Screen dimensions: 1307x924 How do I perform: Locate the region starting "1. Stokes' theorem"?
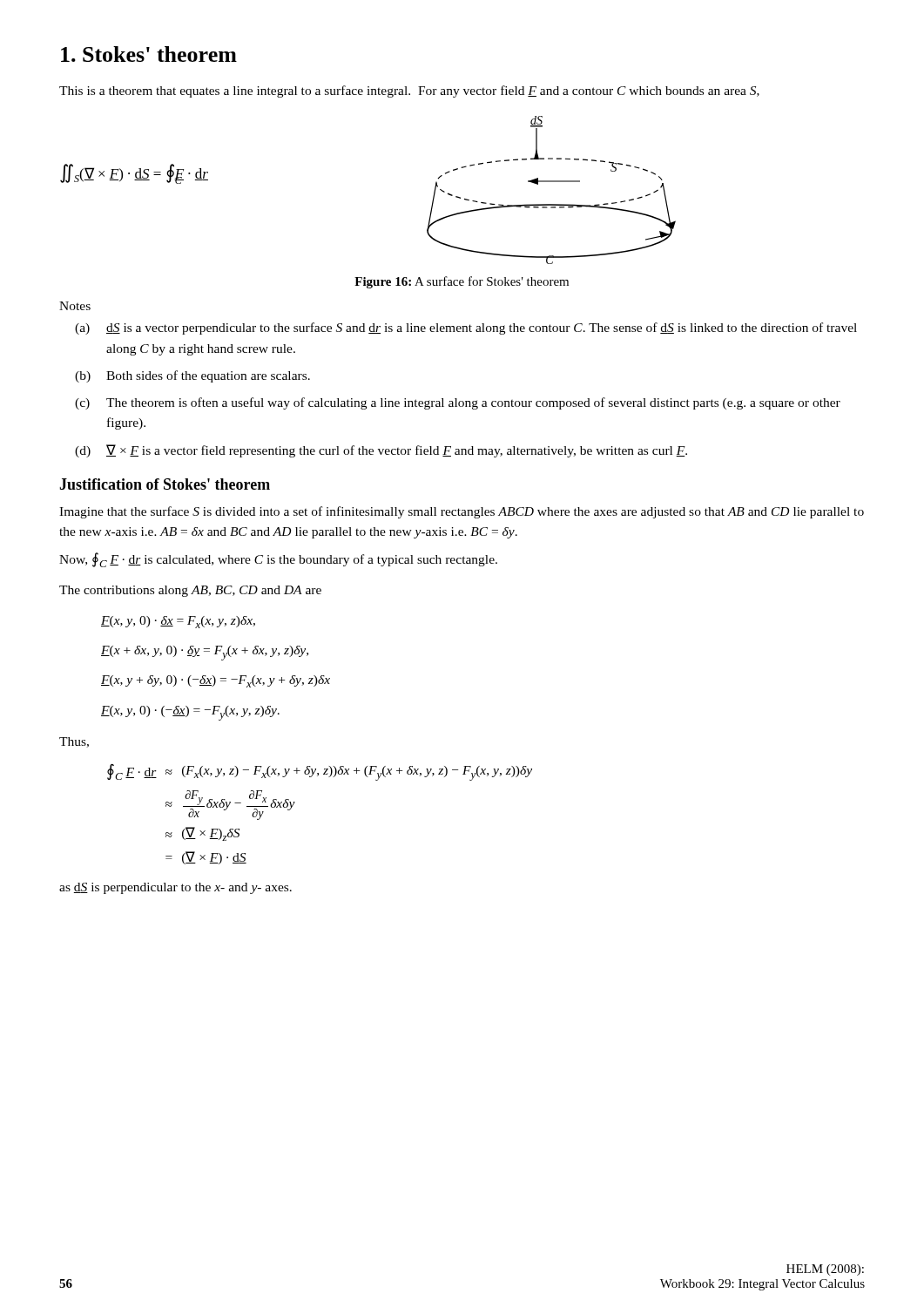coord(148,54)
